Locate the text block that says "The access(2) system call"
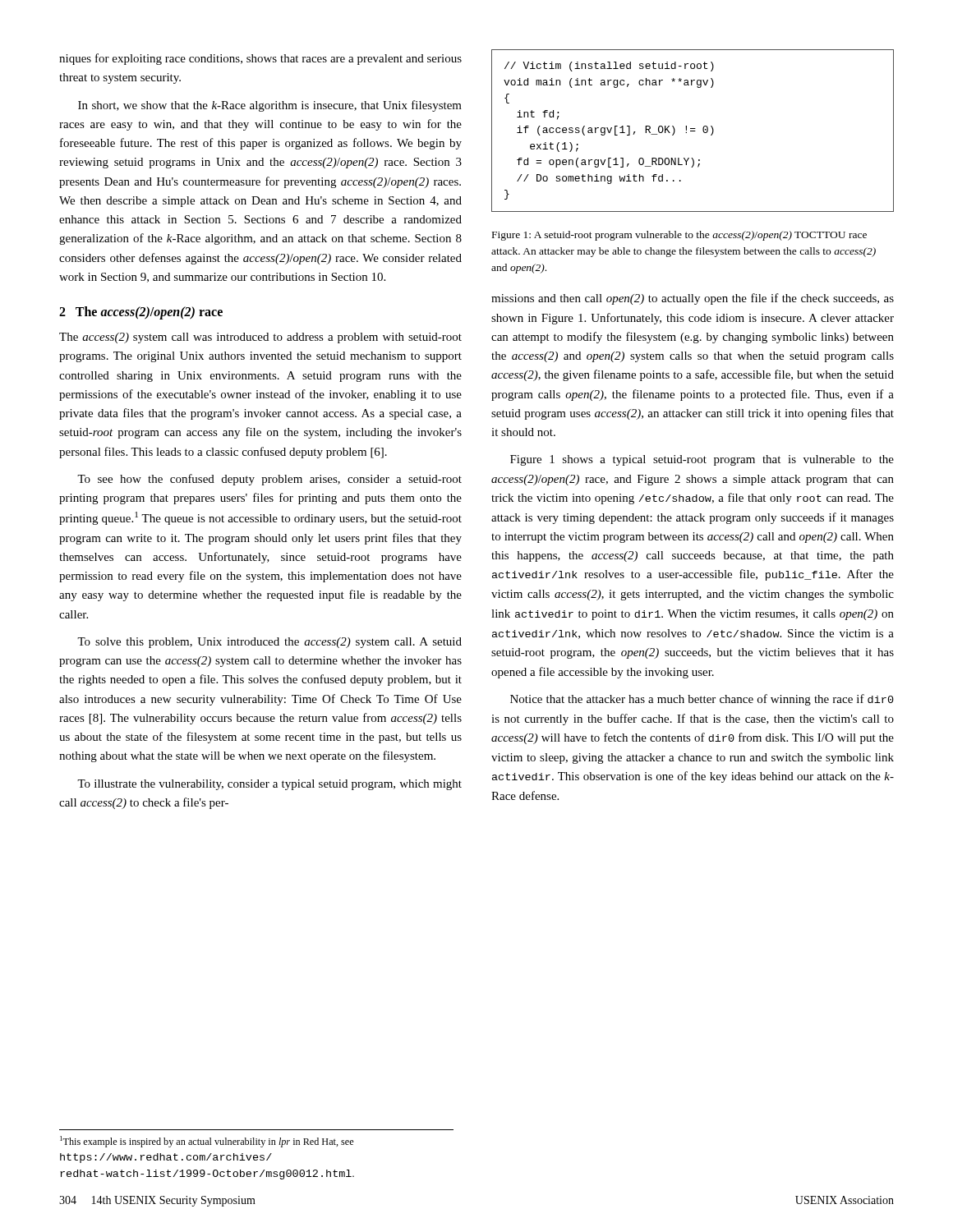 pyautogui.click(x=260, y=570)
